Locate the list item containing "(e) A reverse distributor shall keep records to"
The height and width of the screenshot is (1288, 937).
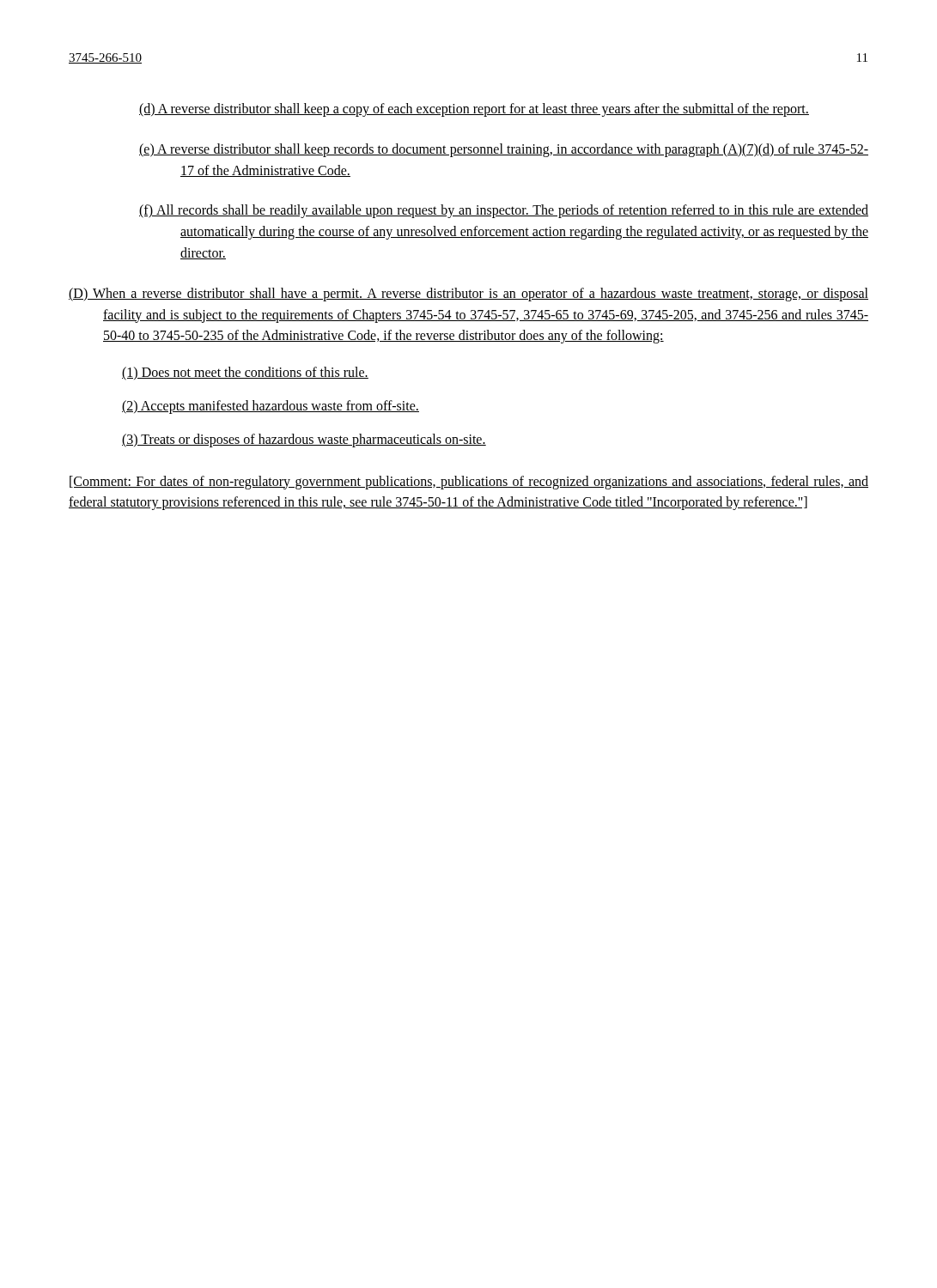pos(504,159)
